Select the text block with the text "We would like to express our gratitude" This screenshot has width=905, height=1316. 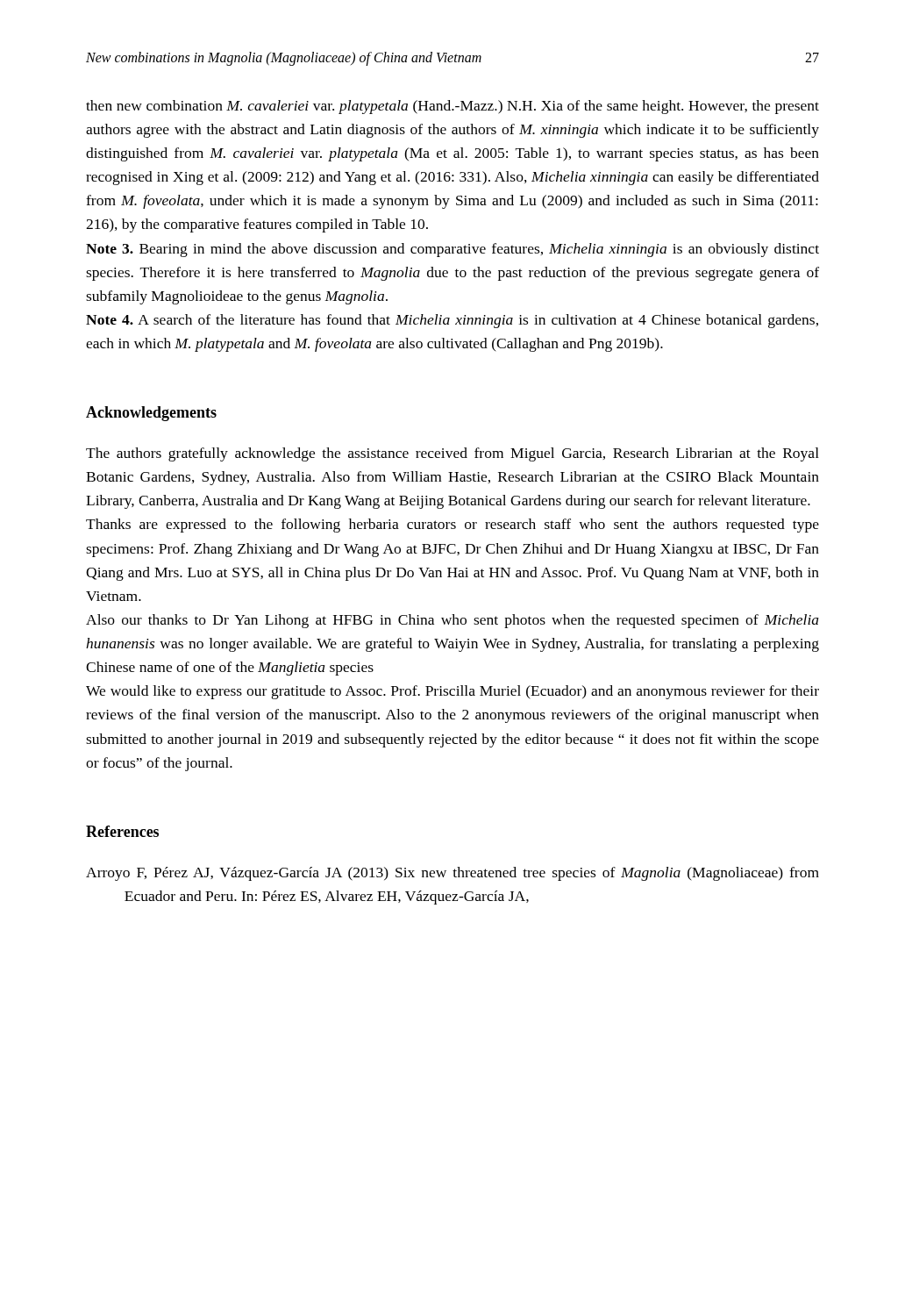pyautogui.click(x=452, y=727)
